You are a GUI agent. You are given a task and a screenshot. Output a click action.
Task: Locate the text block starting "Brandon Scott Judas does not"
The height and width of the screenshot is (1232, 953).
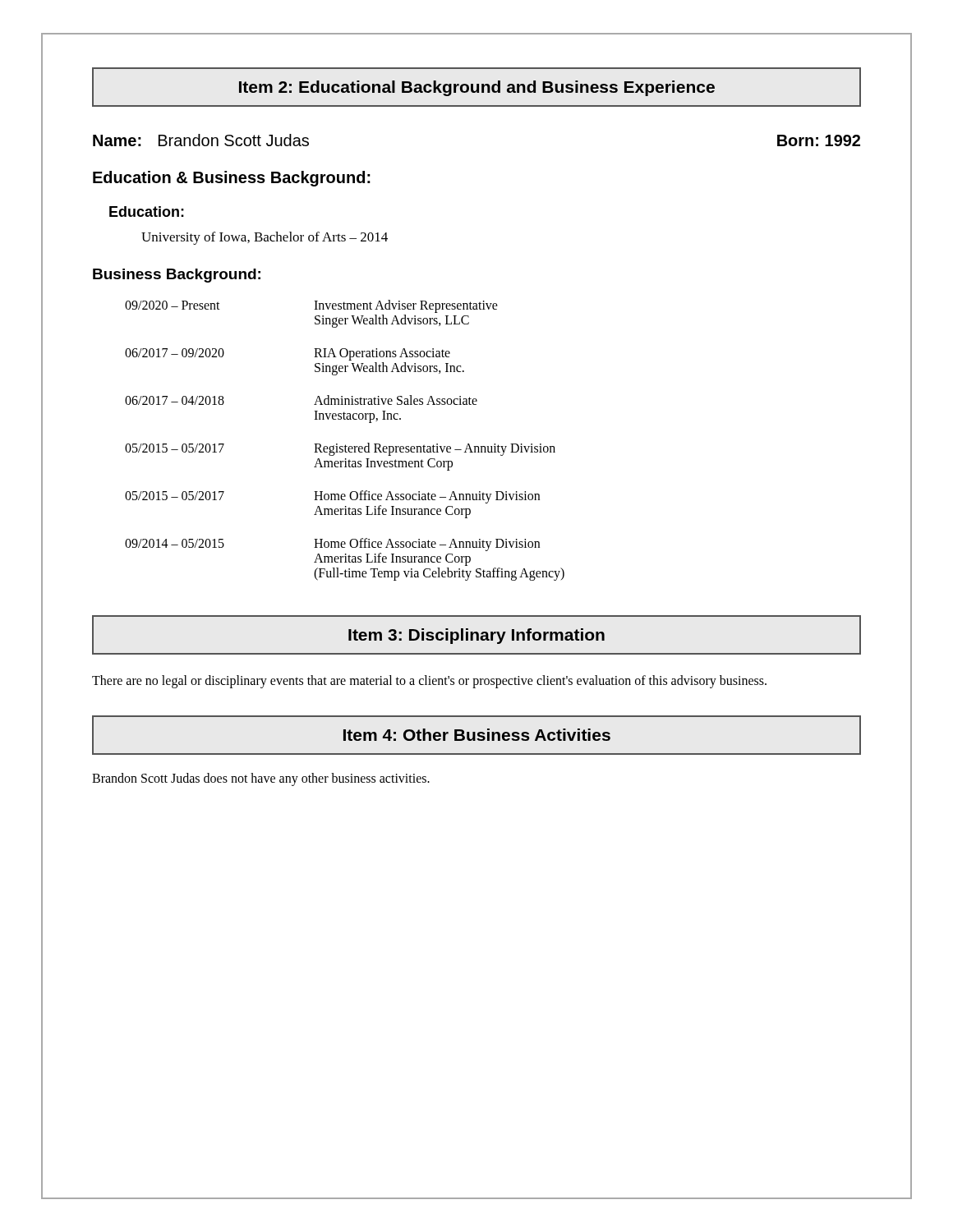(x=261, y=778)
